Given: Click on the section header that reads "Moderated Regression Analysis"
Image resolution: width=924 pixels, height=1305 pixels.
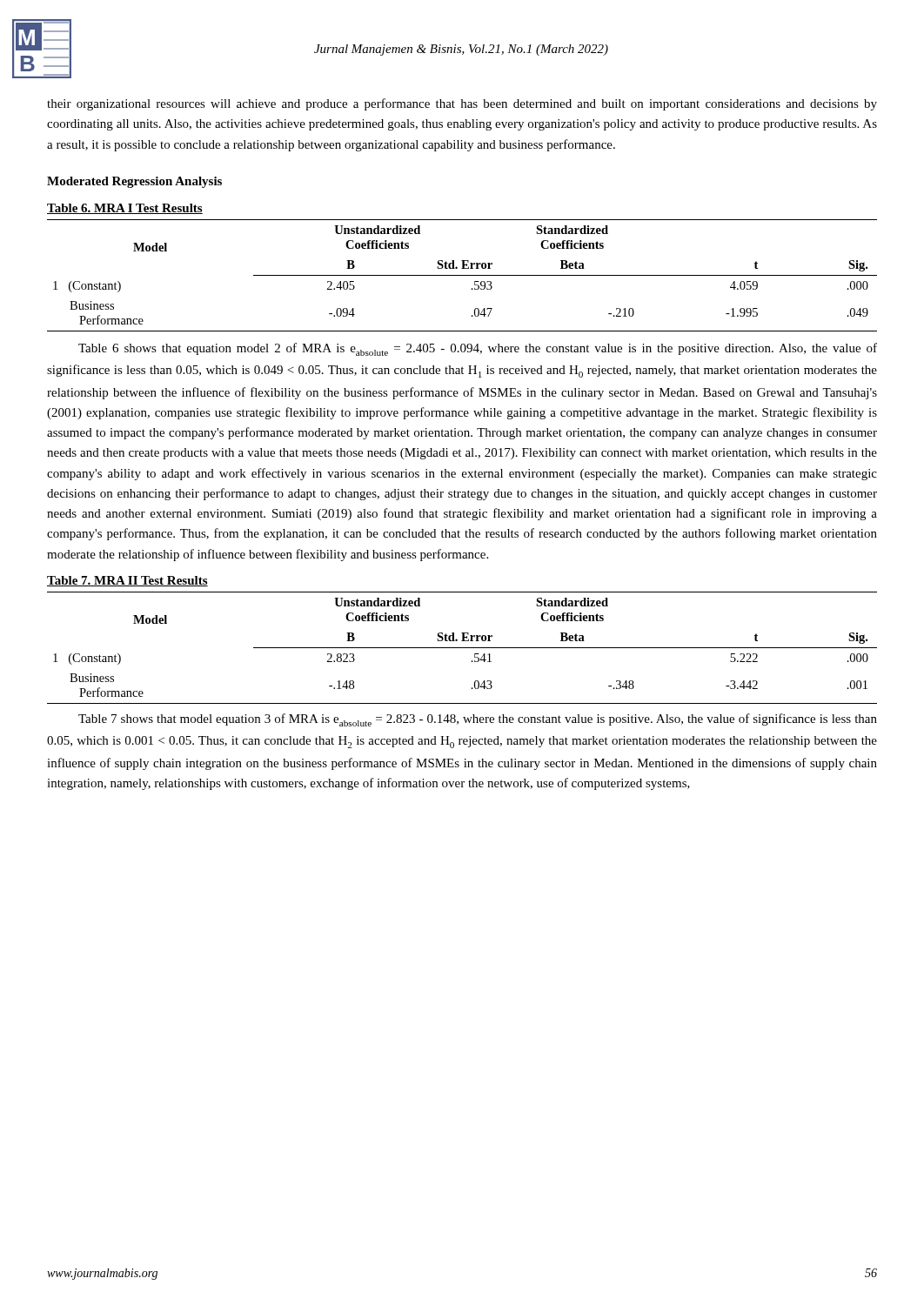Looking at the screenshot, I should point(135,181).
